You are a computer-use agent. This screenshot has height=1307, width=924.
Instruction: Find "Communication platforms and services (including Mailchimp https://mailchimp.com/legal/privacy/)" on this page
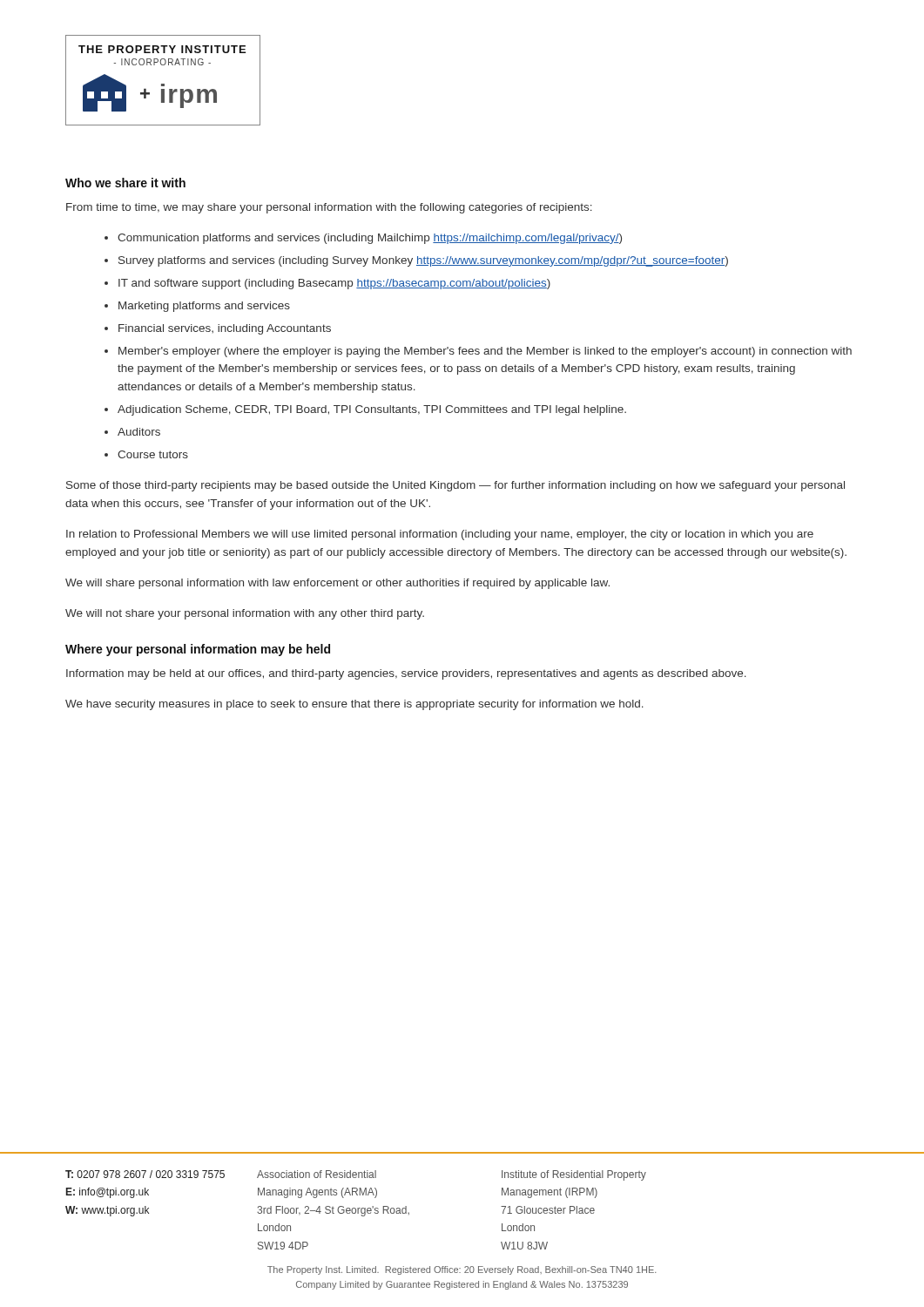(x=370, y=237)
